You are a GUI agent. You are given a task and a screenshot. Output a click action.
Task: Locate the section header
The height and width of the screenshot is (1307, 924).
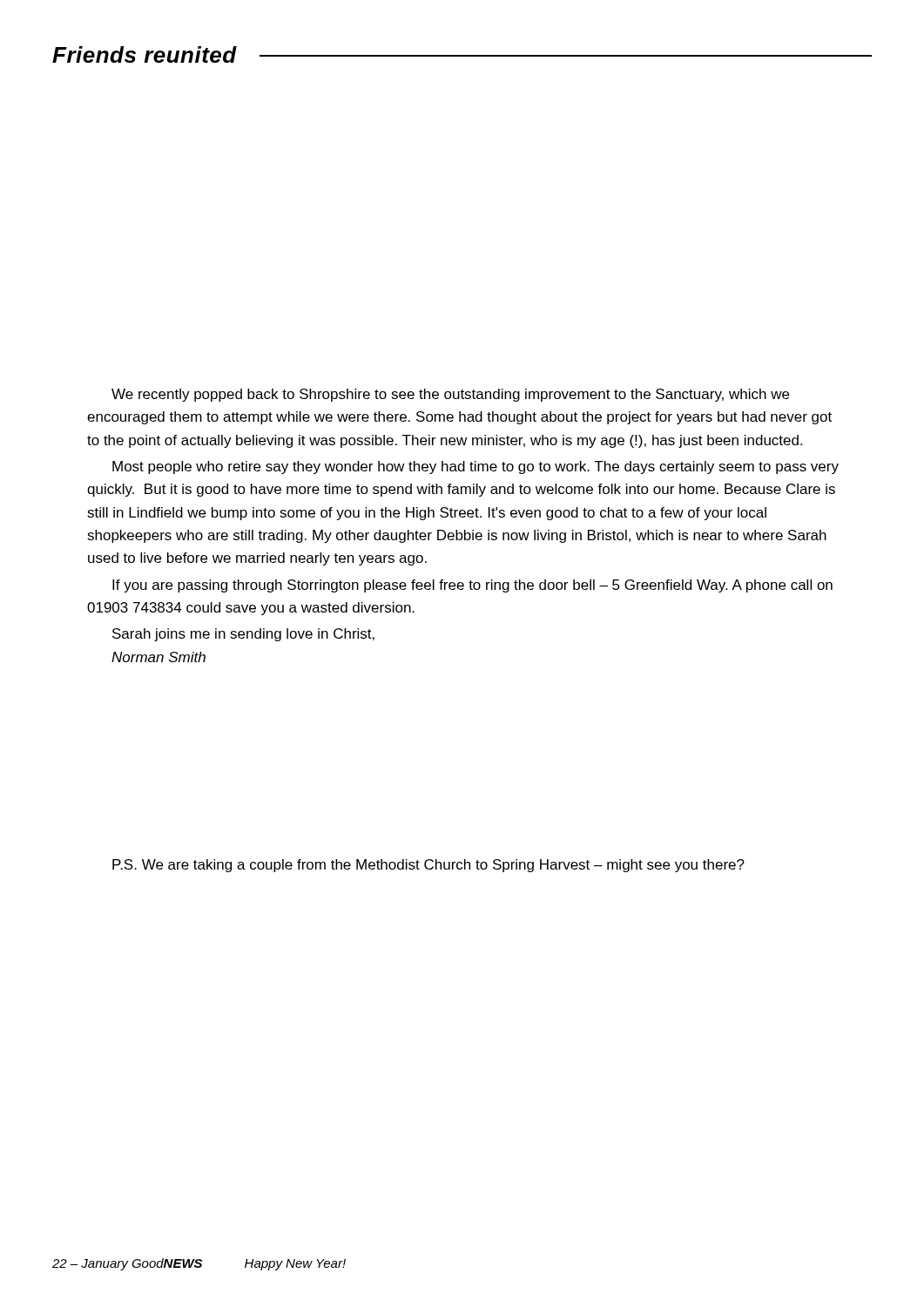pos(462,55)
